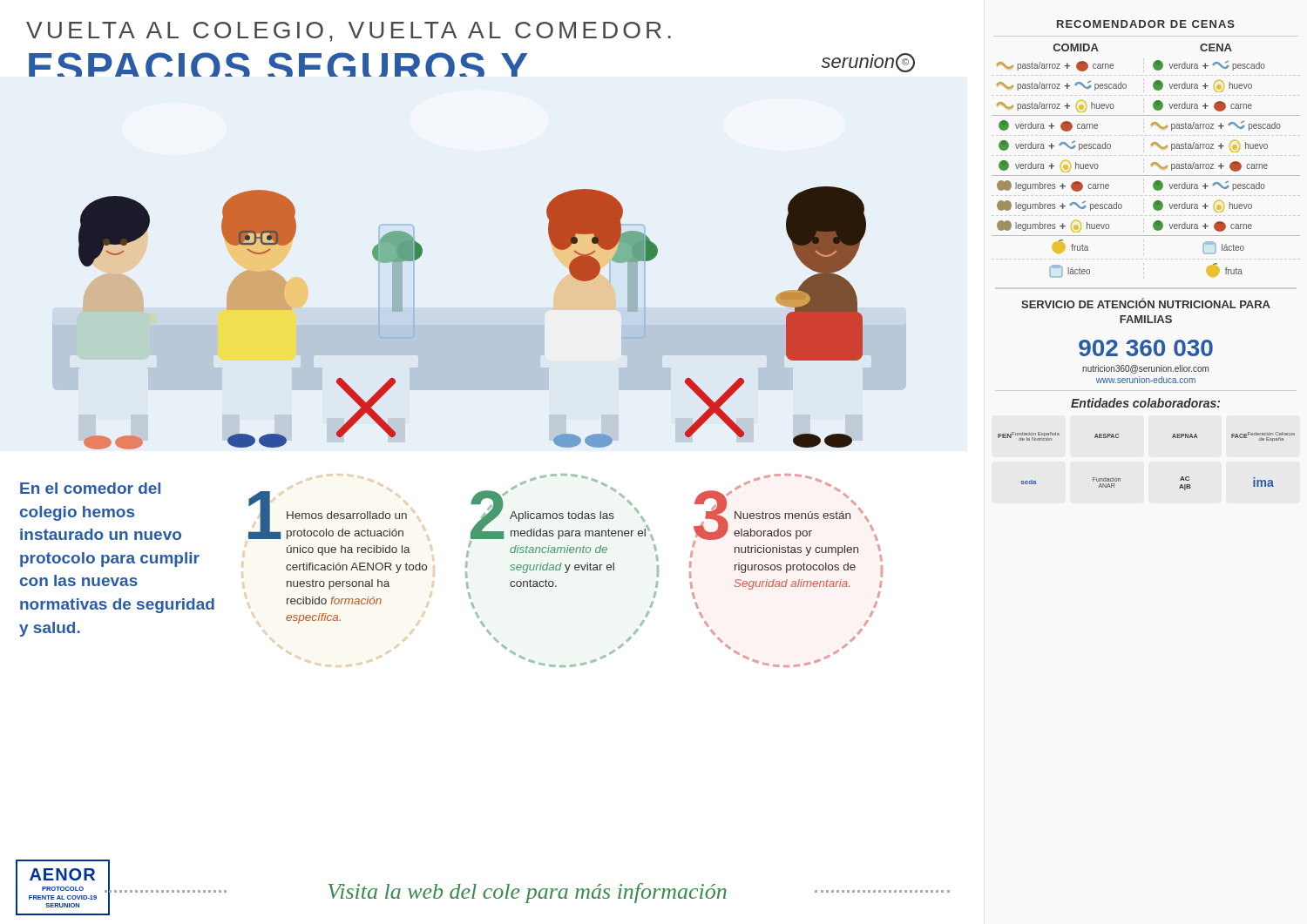
Task: Click on the section header with the text "RECOMENDADOR DE CENAS"
Action: [1146, 24]
